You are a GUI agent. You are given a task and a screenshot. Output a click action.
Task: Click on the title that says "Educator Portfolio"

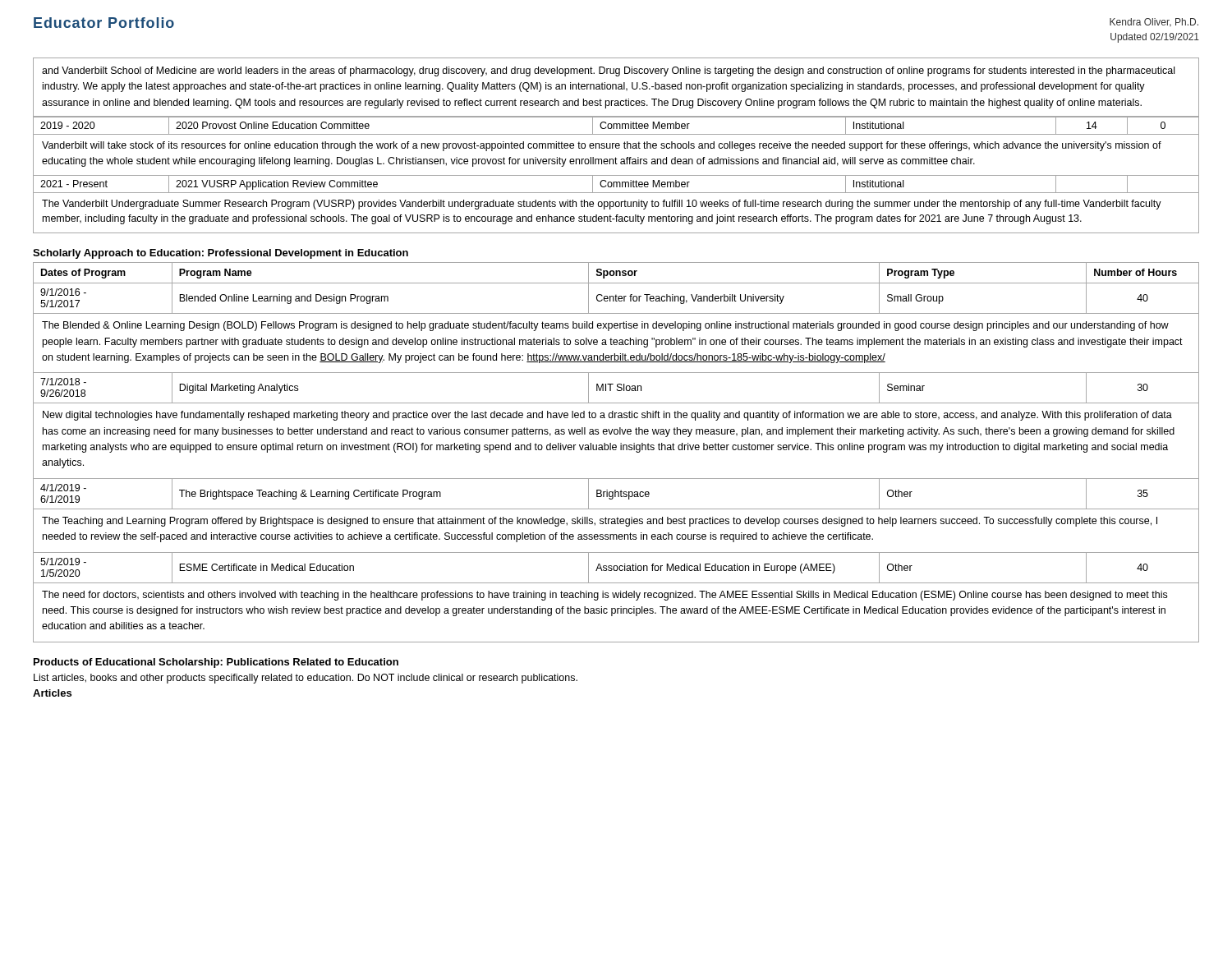tap(104, 23)
